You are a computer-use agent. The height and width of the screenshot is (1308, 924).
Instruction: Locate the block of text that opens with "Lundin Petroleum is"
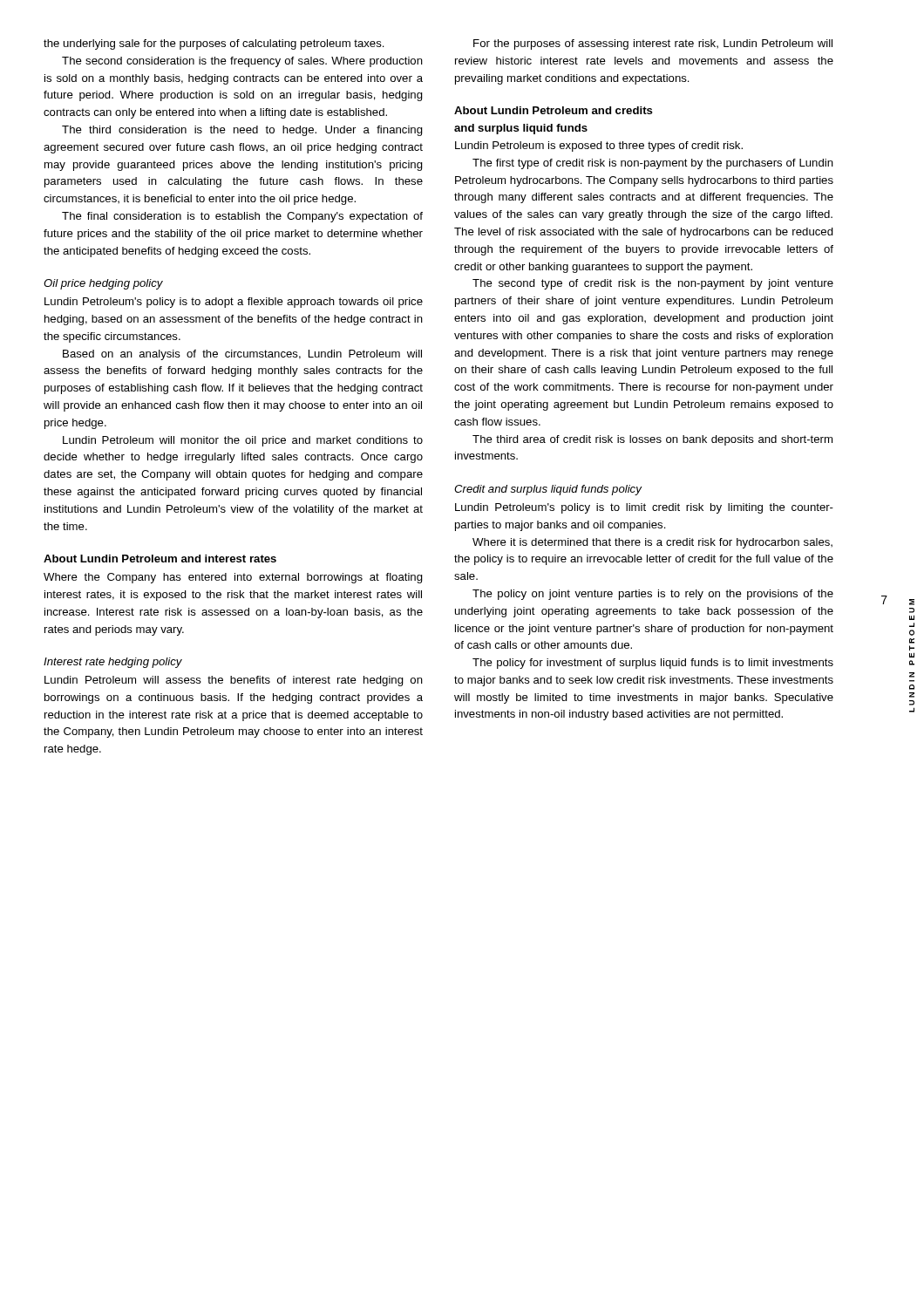coord(644,301)
